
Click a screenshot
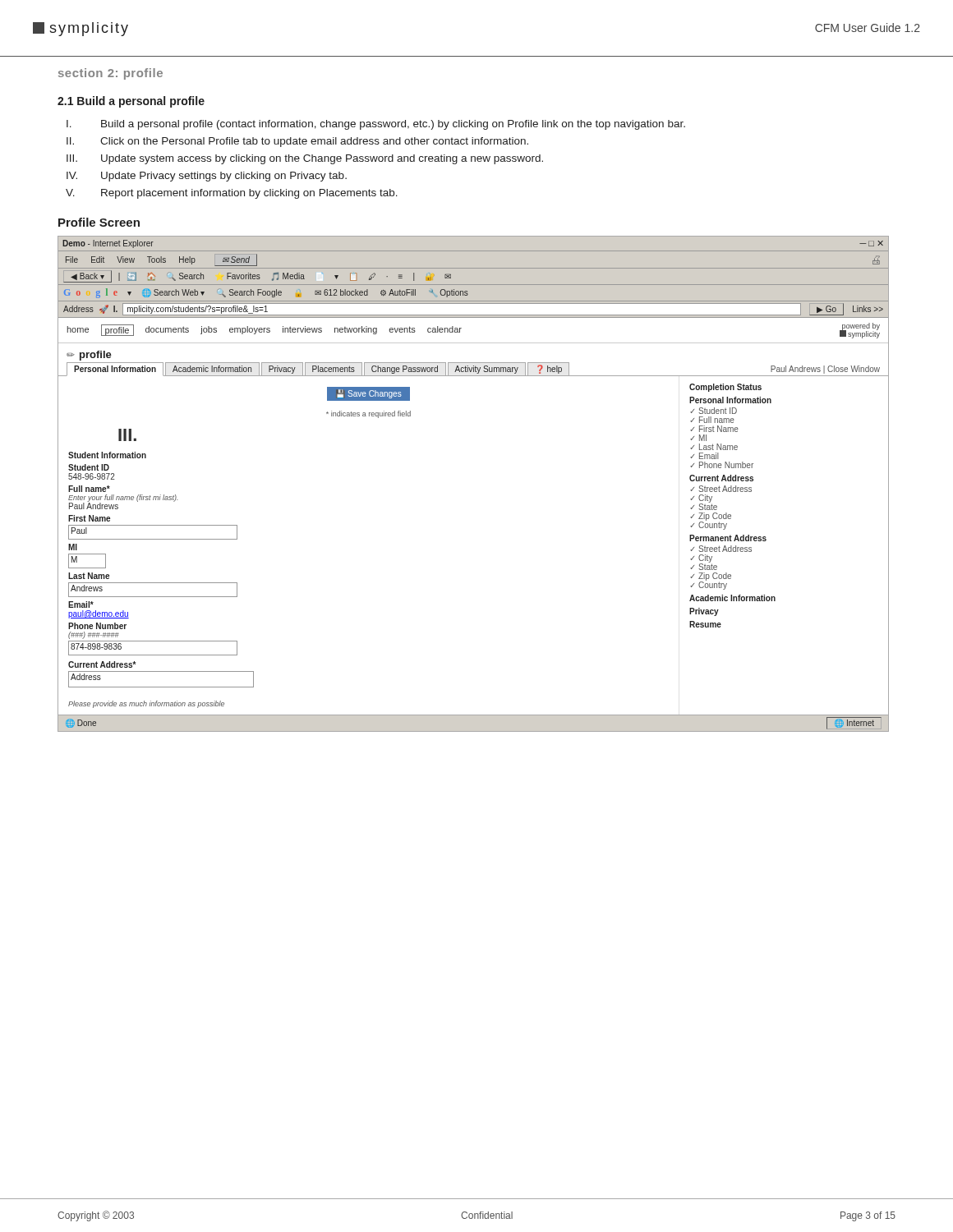click(473, 484)
